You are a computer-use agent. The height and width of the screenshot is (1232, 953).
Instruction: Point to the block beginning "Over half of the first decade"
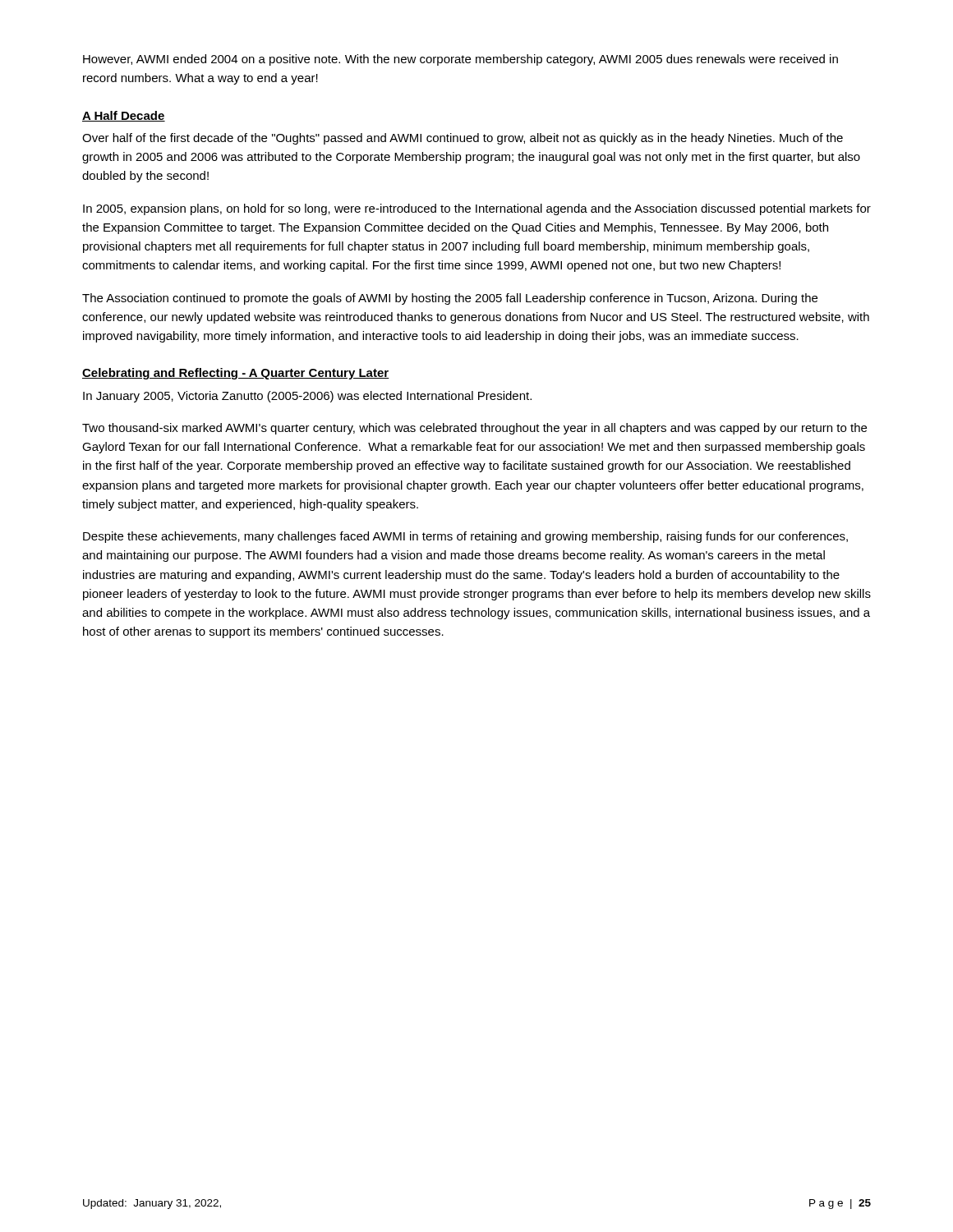point(471,156)
